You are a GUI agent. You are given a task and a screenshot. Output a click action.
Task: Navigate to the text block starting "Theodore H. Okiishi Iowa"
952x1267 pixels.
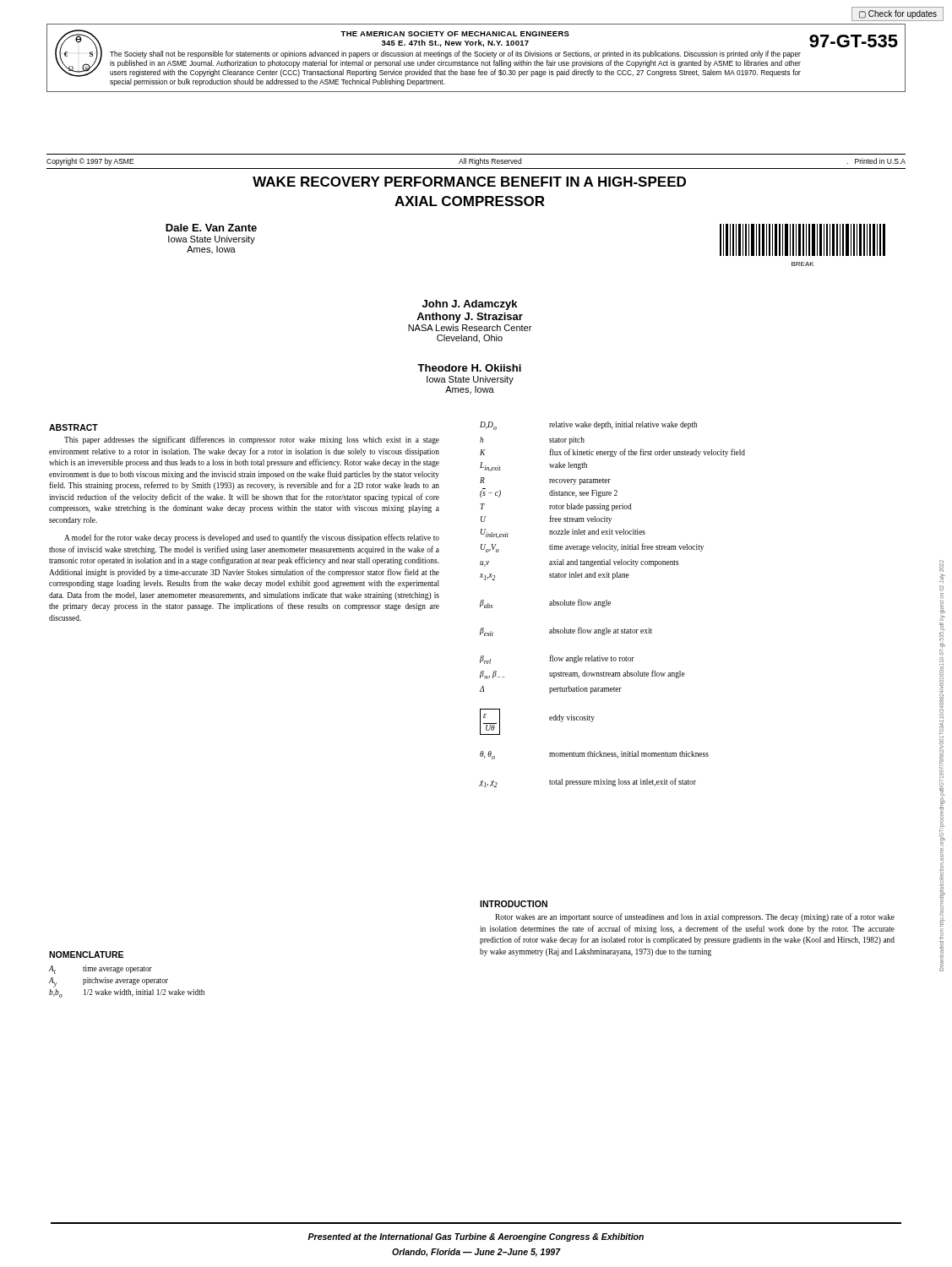(470, 378)
